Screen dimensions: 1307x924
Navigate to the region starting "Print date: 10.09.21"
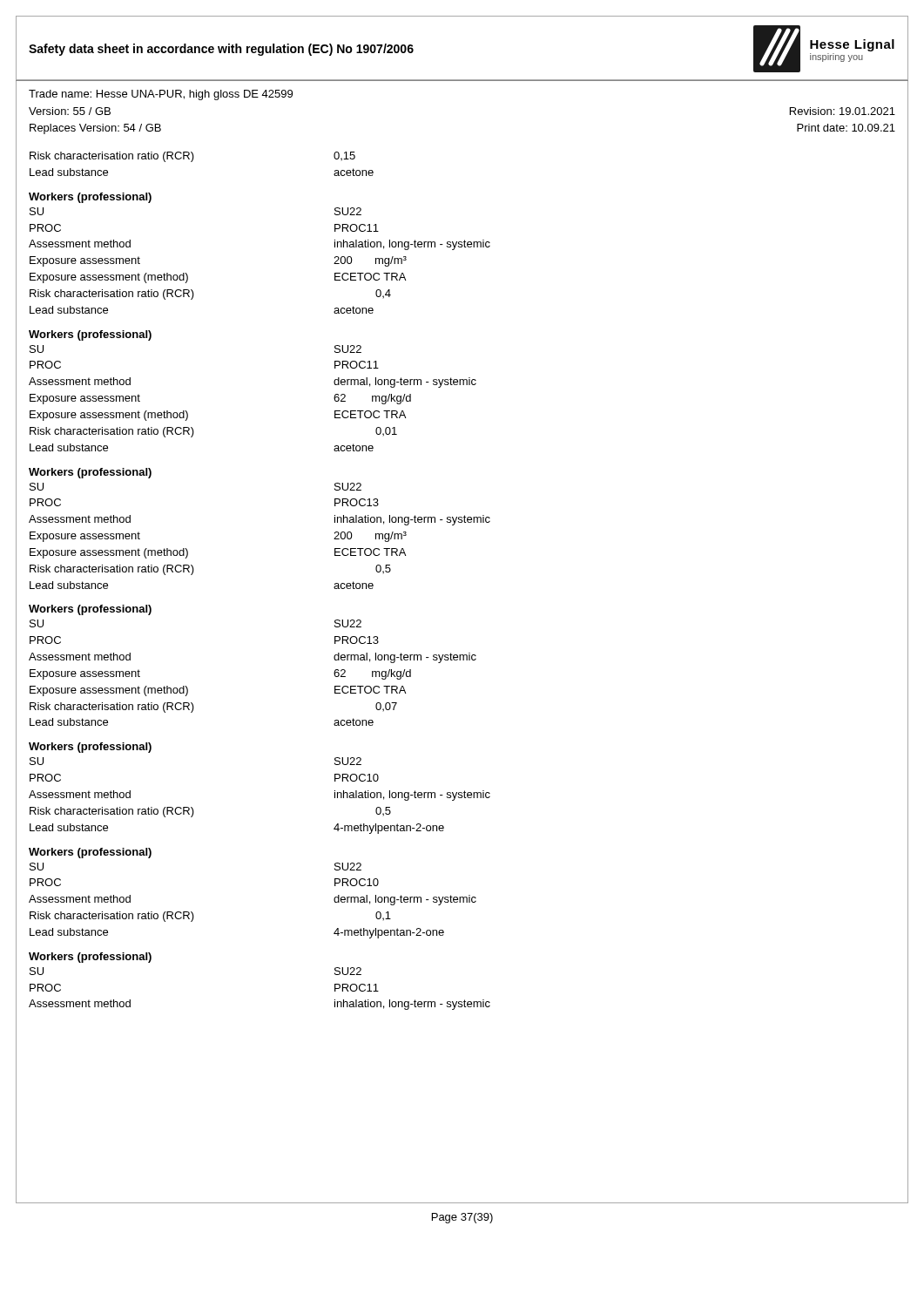[846, 128]
